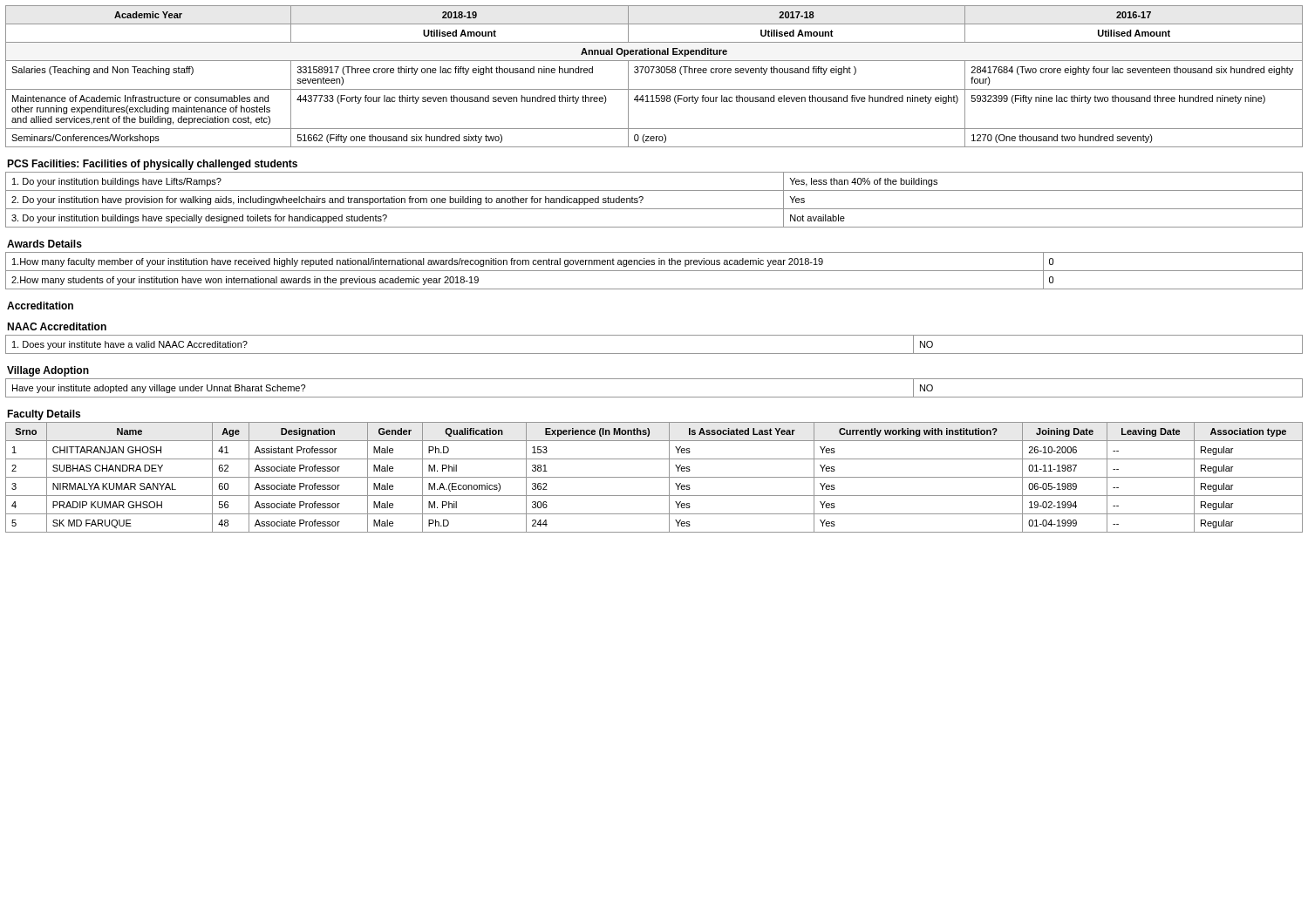This screenshot has height=924, width=1308.
Task: Click on the element starting "Village Adoption"
Action: 48,370
